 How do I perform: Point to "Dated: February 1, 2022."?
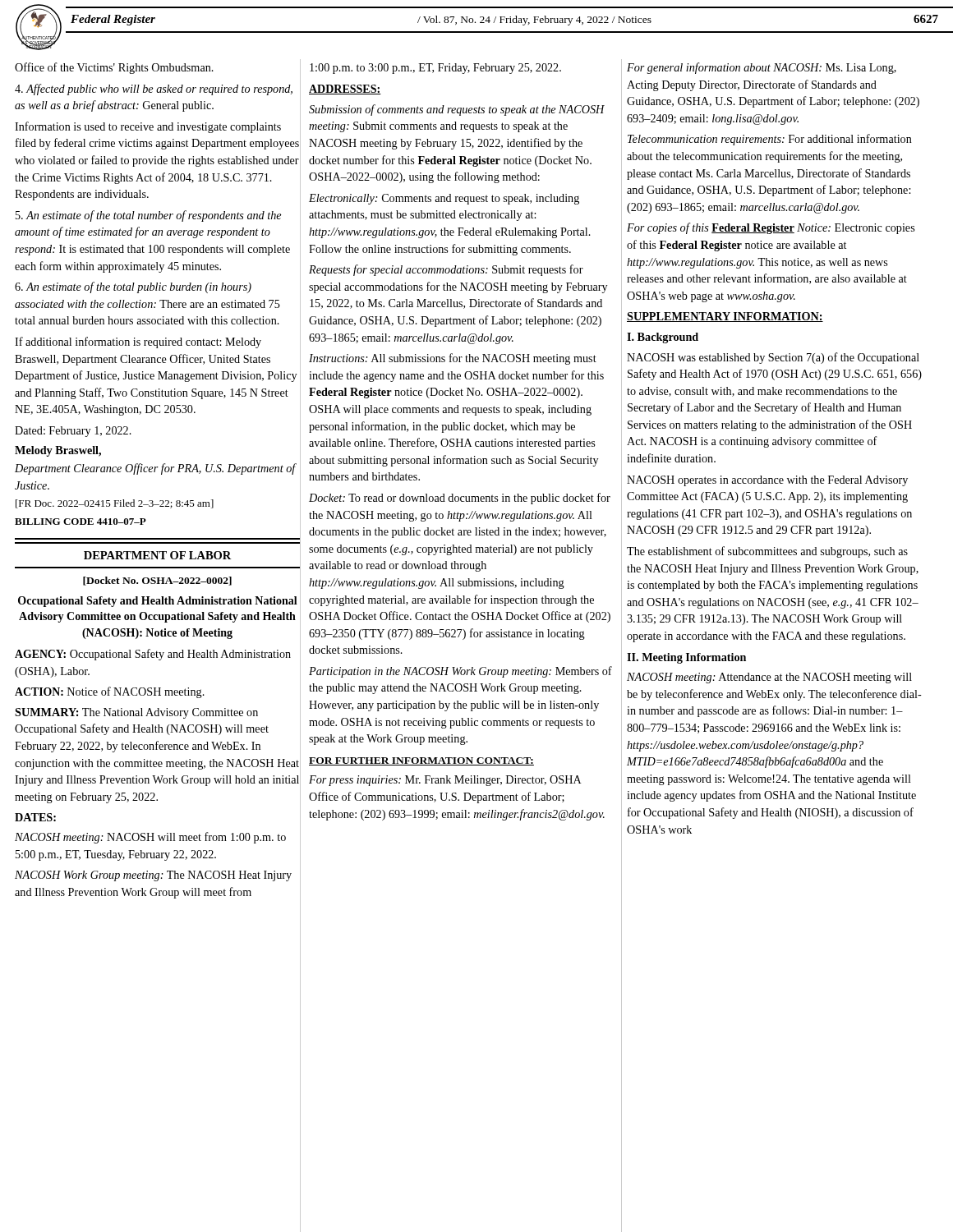pyautogui.click(x=73, y=430)
